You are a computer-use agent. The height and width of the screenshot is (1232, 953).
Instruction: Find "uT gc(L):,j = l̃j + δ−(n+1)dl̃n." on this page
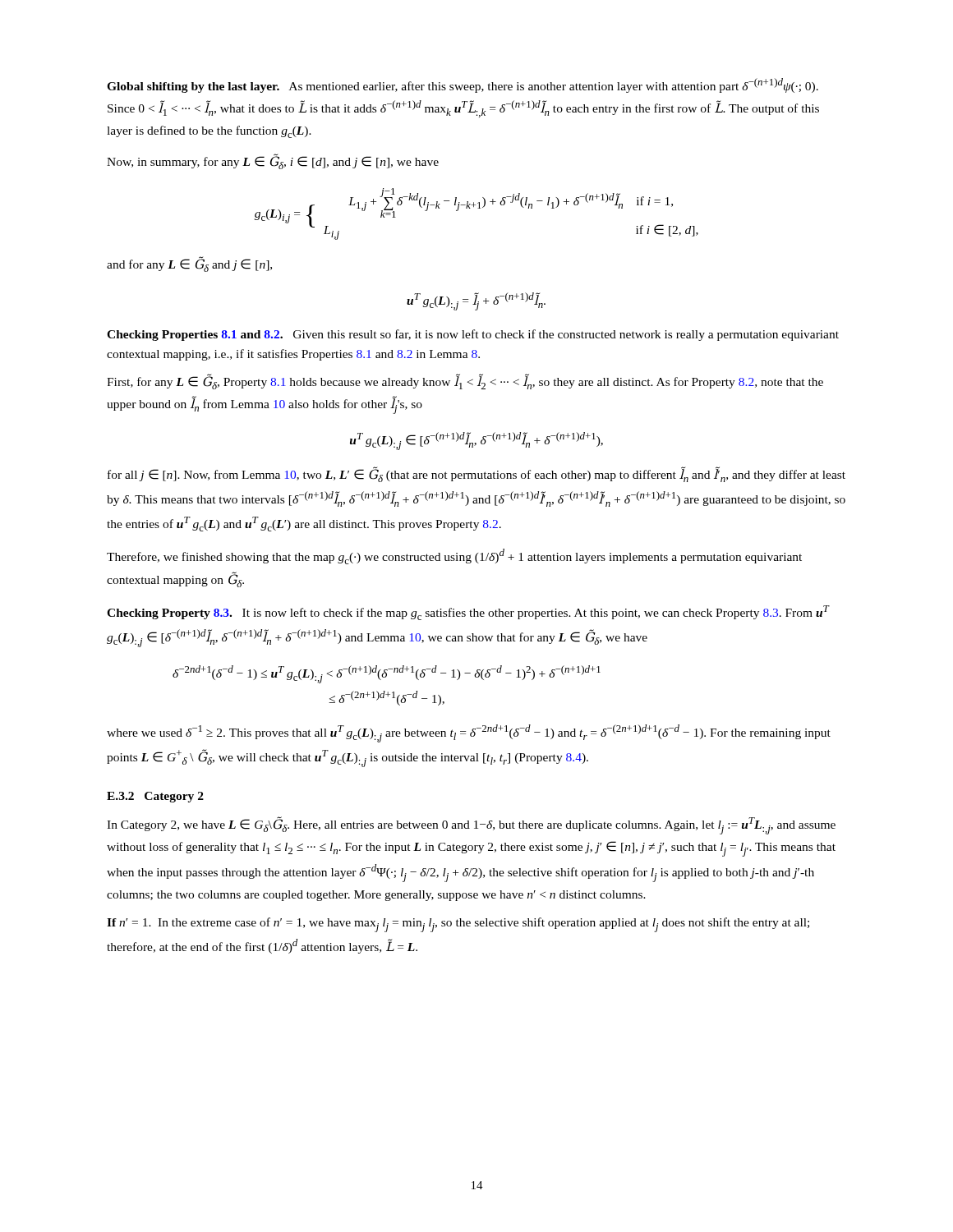[476, 301]
